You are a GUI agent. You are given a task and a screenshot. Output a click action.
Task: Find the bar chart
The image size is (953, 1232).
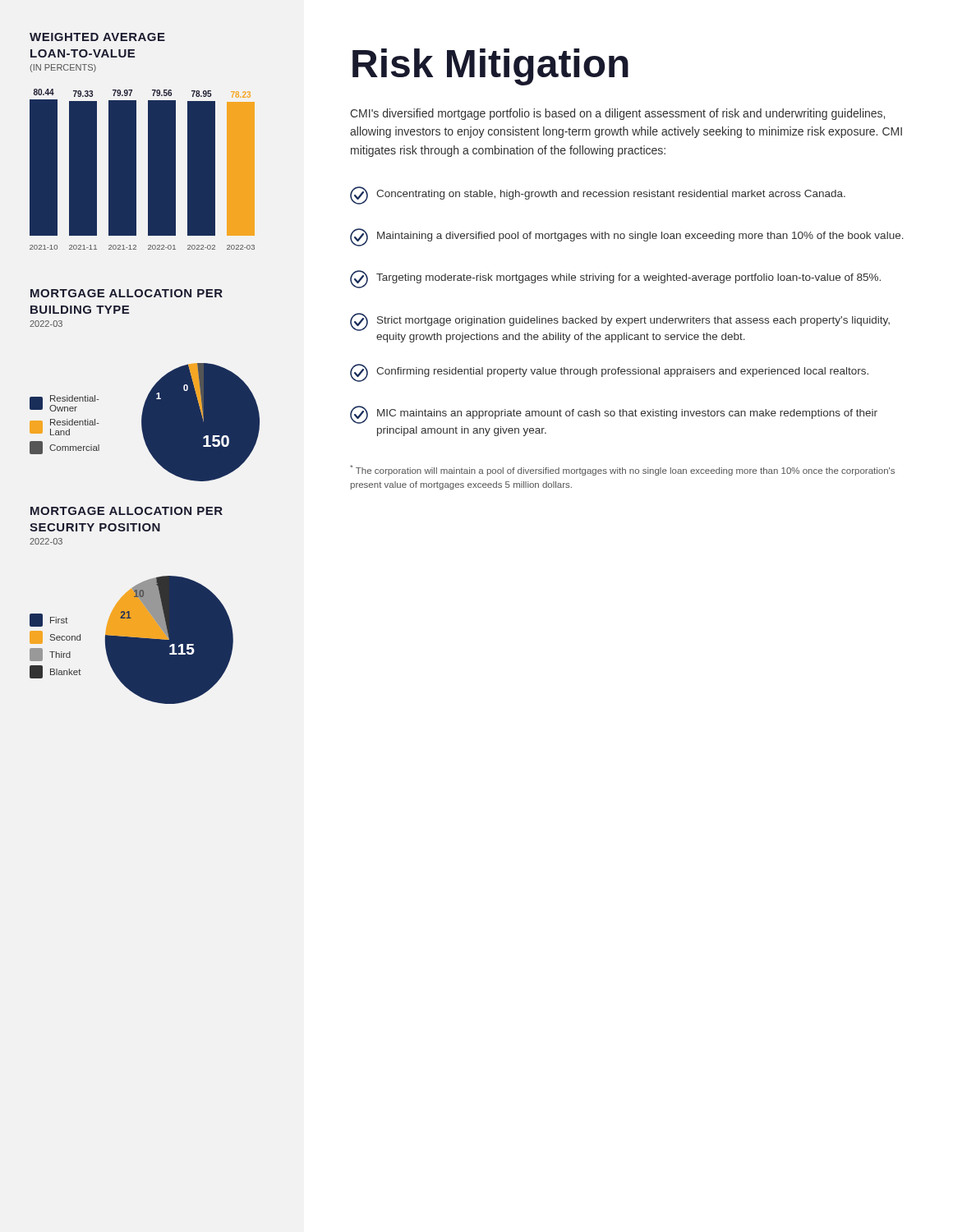click(154, 176)
